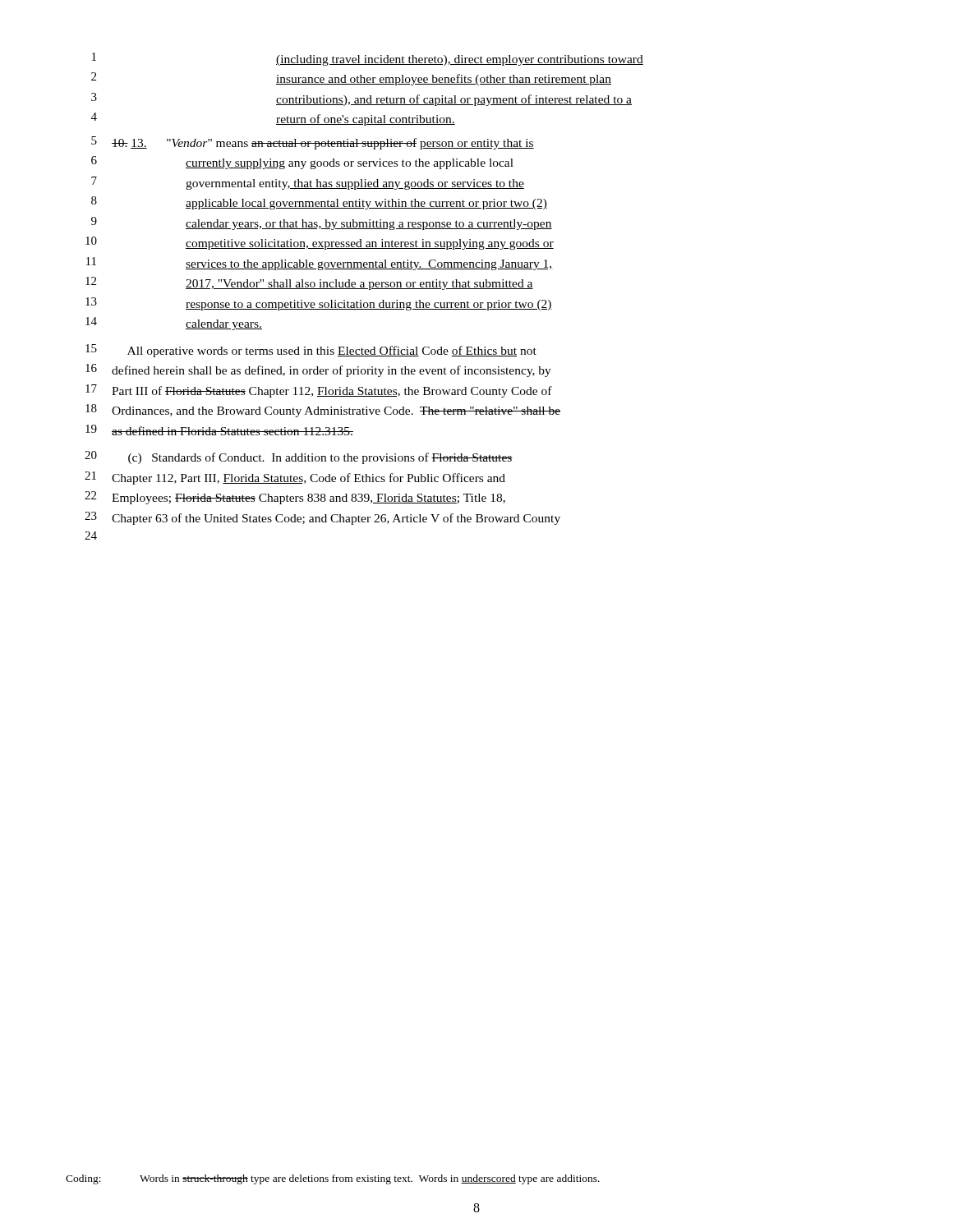Select the text starting "1 (including travel"
Image resolution: width=953 pixels, height=1232 pixels.
[x=476, y=90]
